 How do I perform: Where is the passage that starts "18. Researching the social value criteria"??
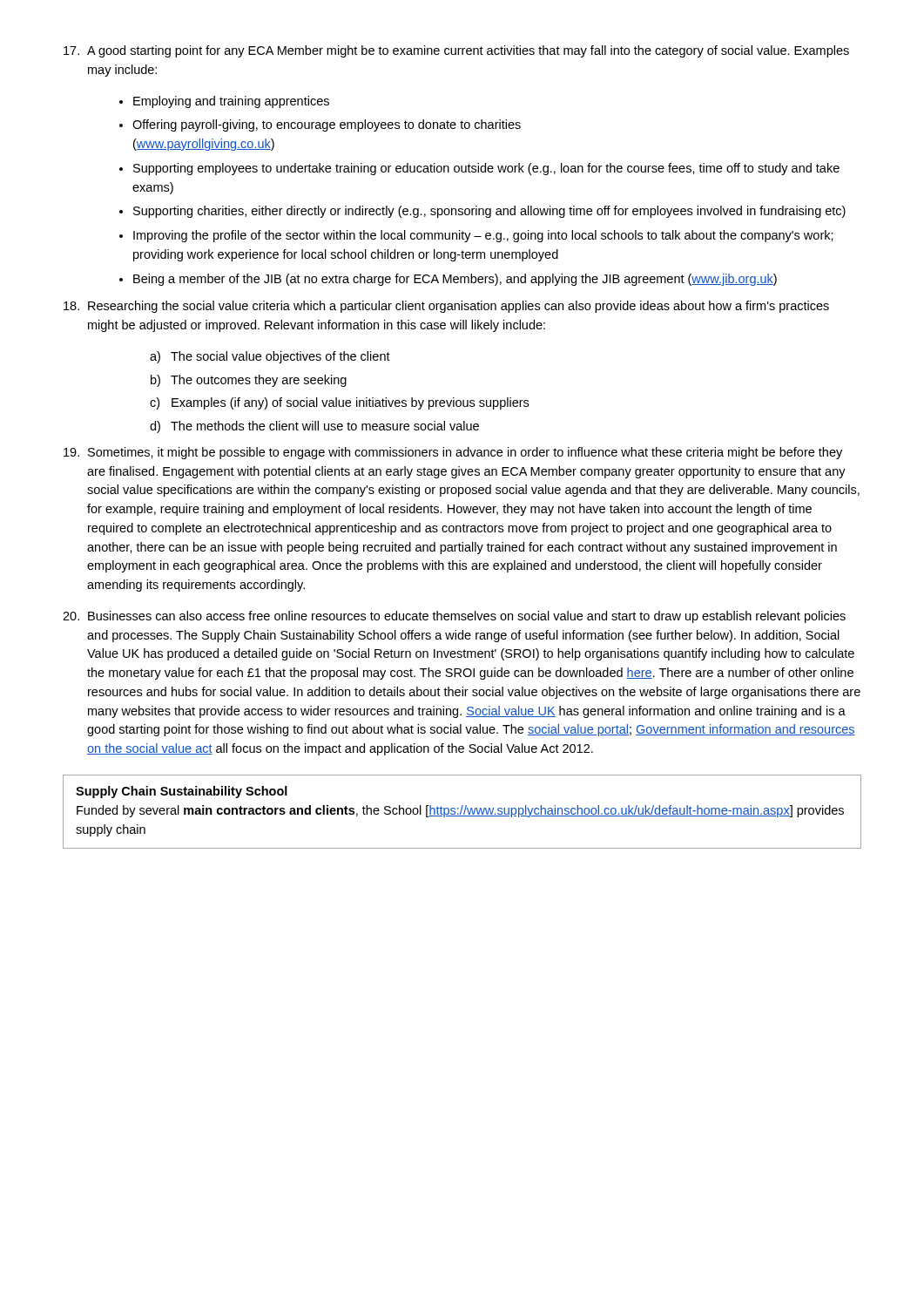(462, 316)
